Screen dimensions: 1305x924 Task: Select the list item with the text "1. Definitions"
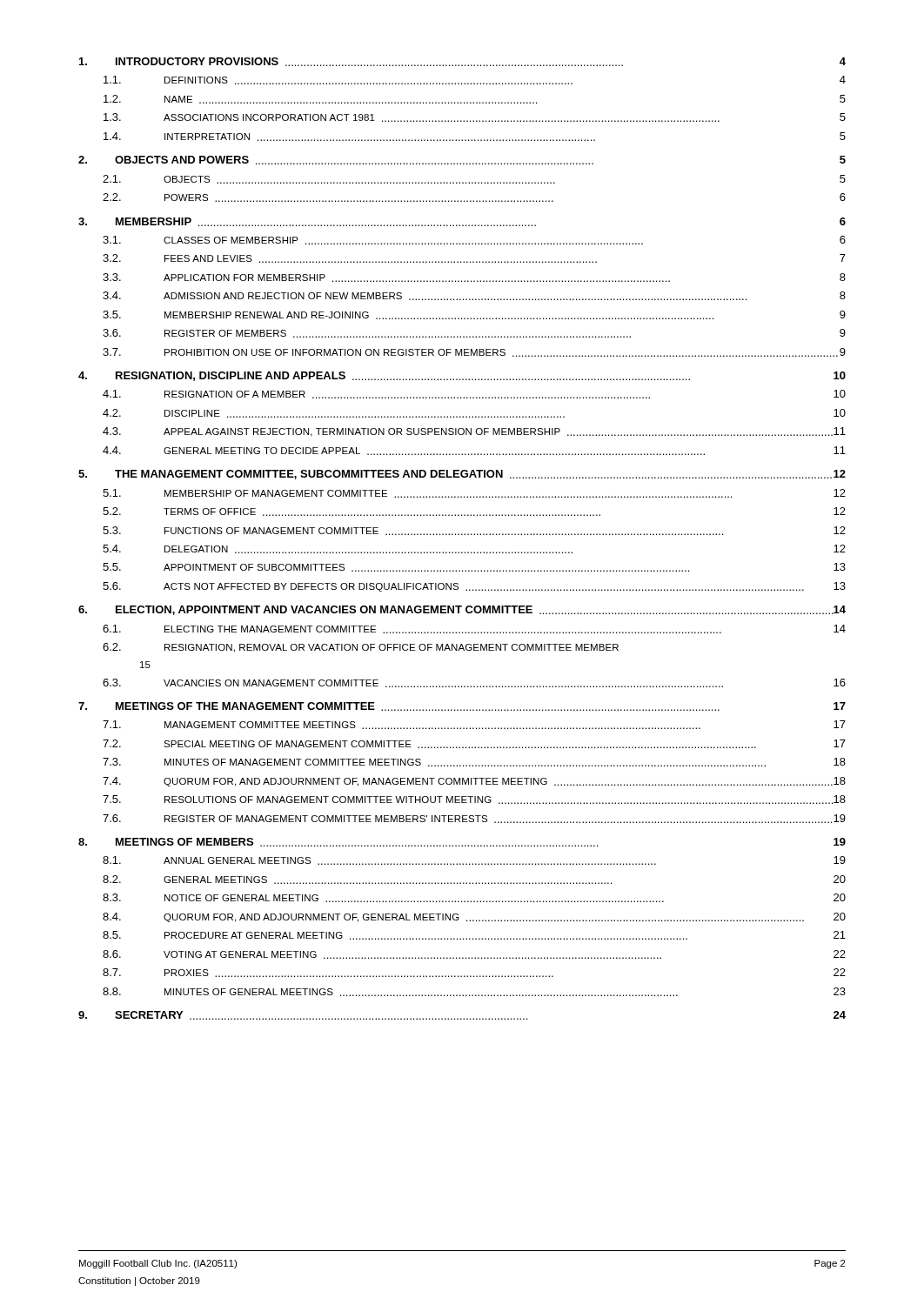462,80
